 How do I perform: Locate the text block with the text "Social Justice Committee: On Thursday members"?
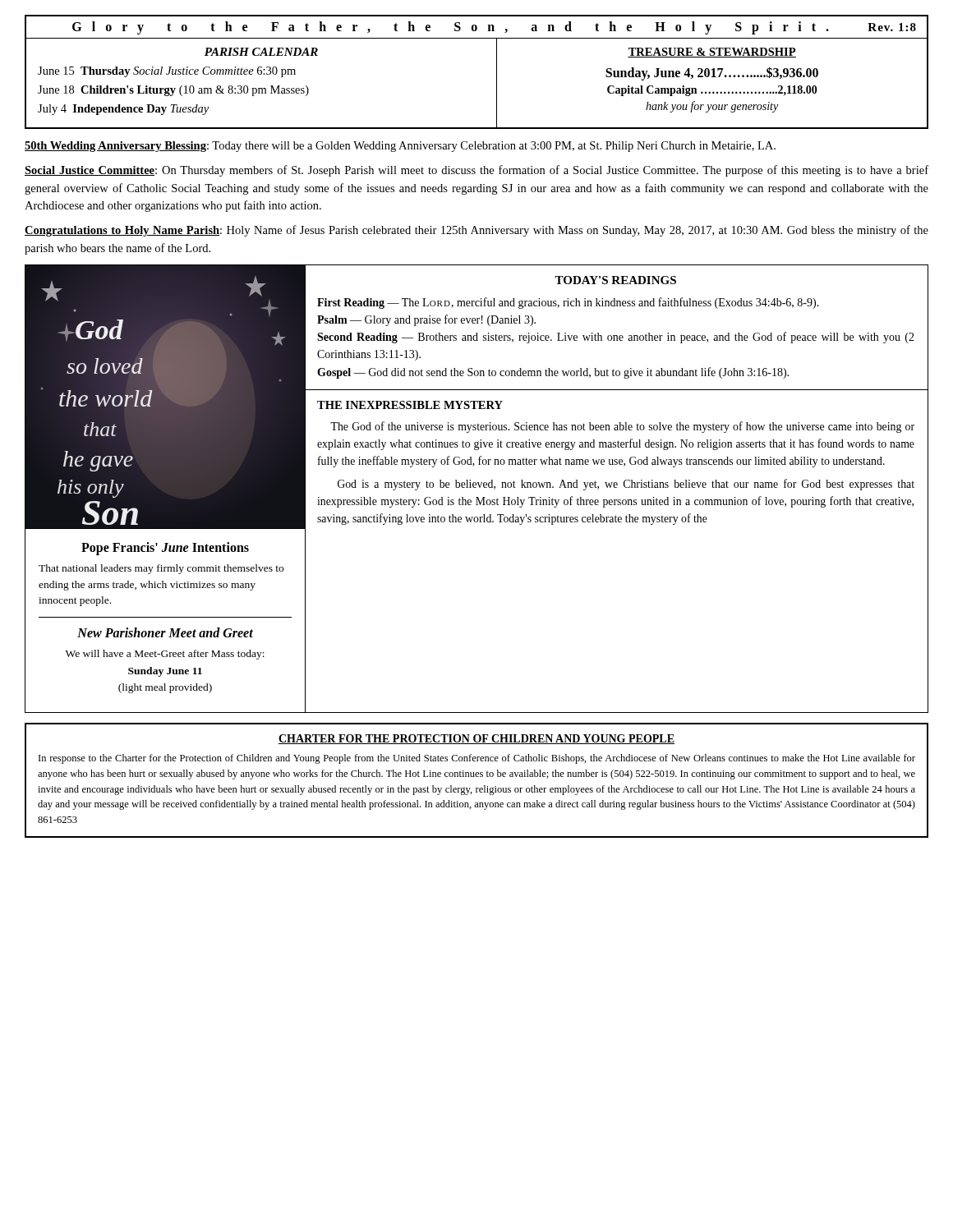(476, 188)
